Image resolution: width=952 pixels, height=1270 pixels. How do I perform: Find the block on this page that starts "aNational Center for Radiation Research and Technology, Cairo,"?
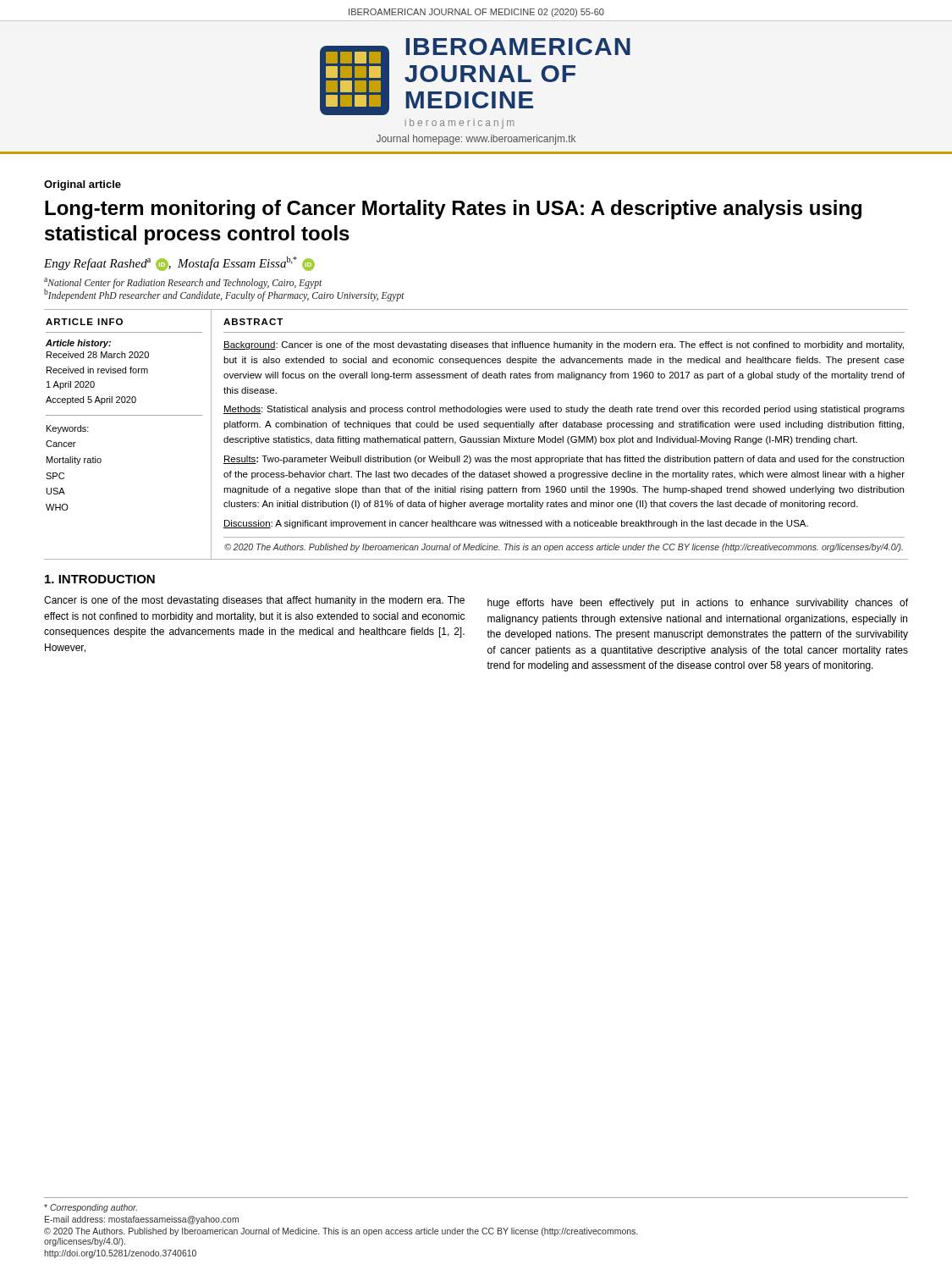coord(224,287)
